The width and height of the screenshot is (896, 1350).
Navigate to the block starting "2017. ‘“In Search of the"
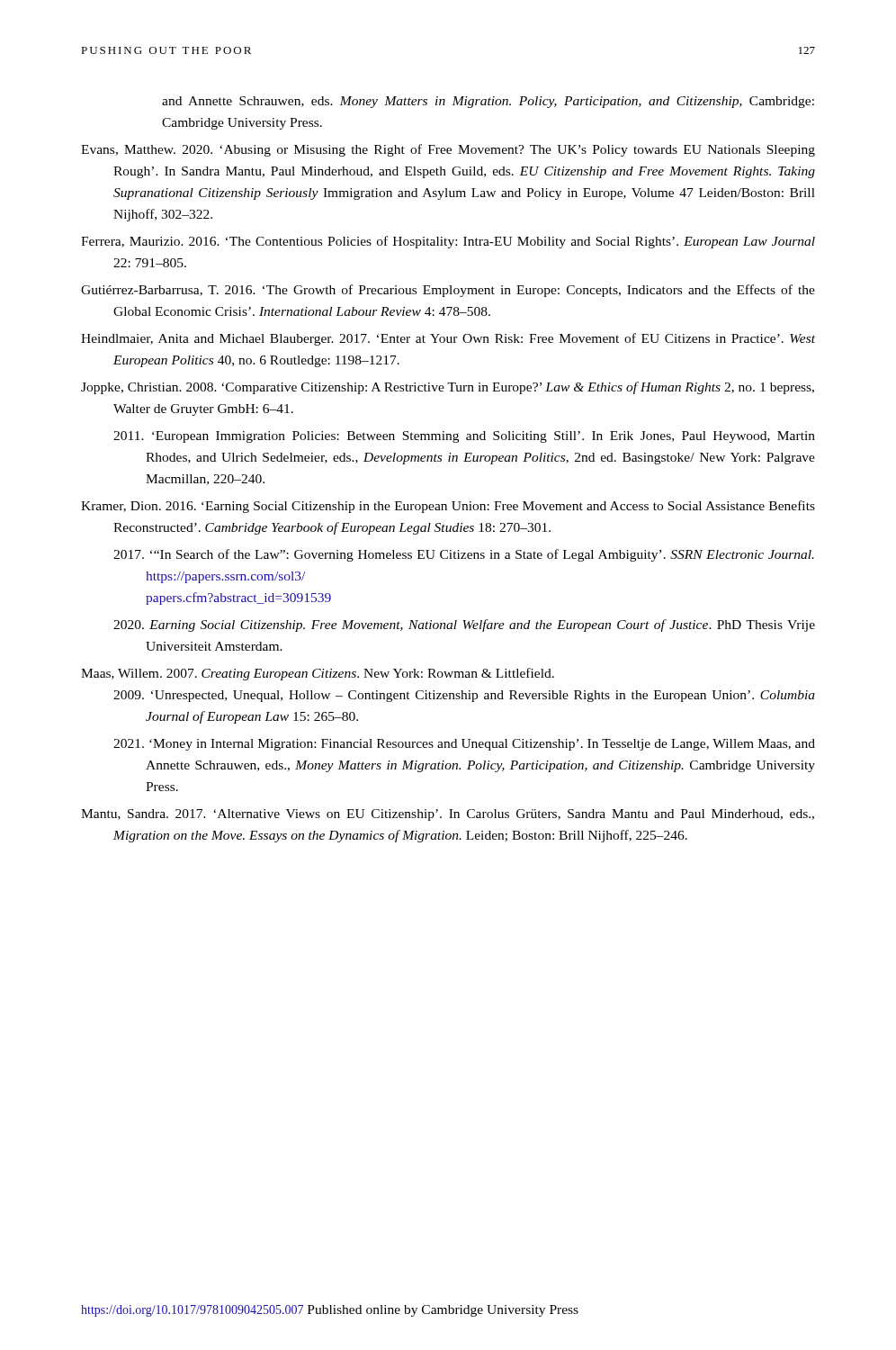[x=464, y=555]
